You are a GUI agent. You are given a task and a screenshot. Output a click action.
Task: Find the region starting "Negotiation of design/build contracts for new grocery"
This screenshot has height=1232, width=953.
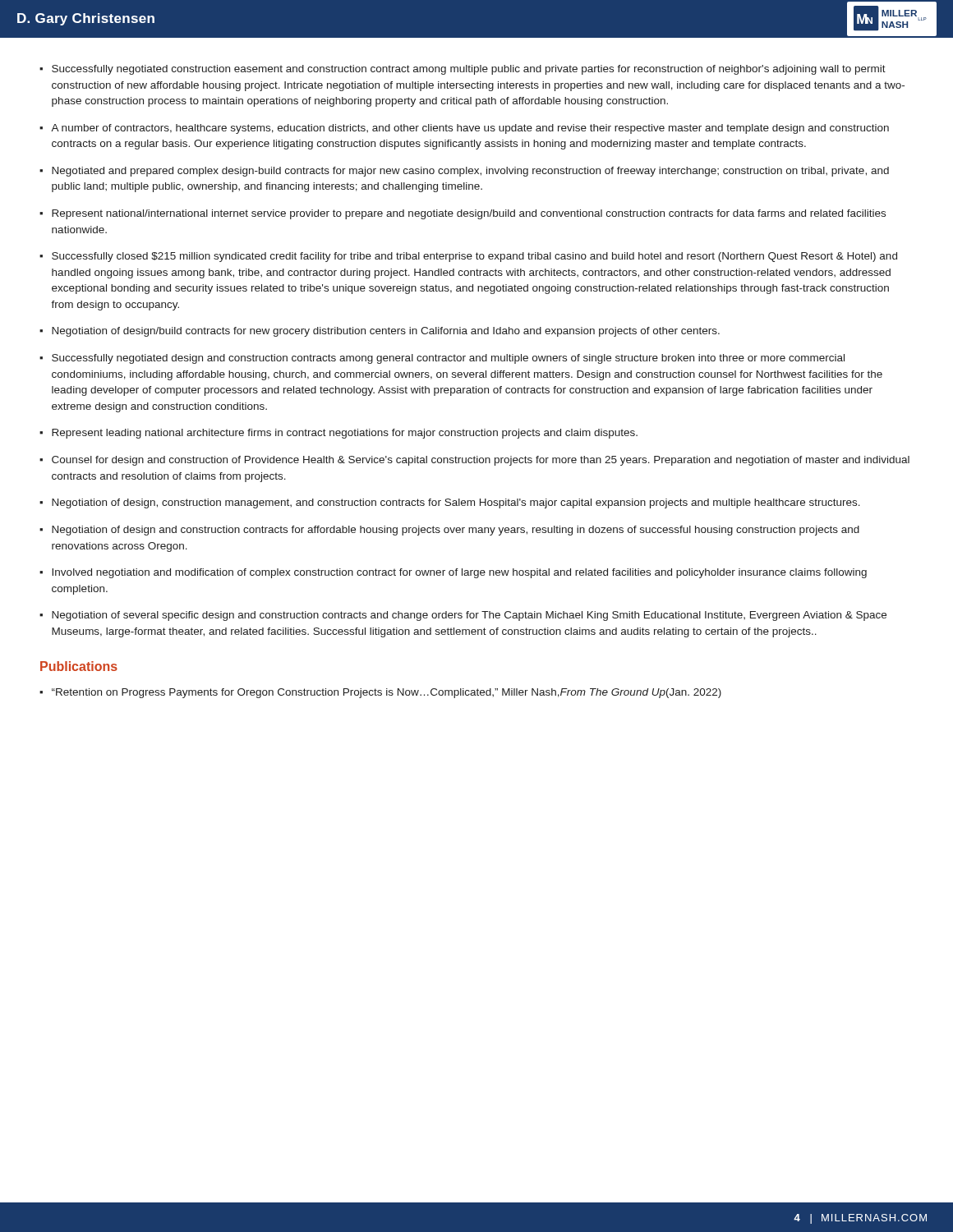386,331
